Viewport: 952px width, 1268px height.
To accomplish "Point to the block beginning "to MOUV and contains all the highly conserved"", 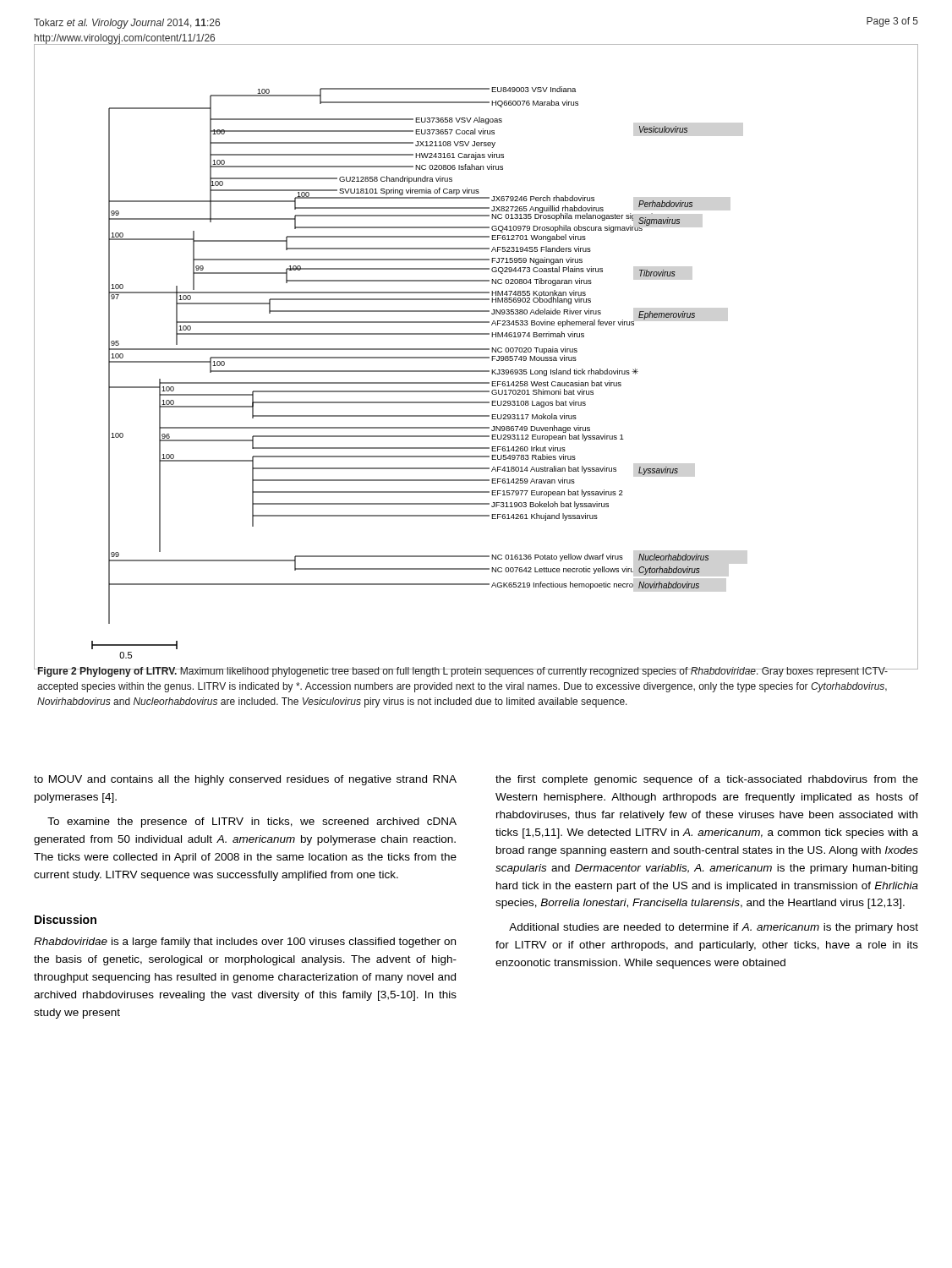I will (x=245, y=827).
